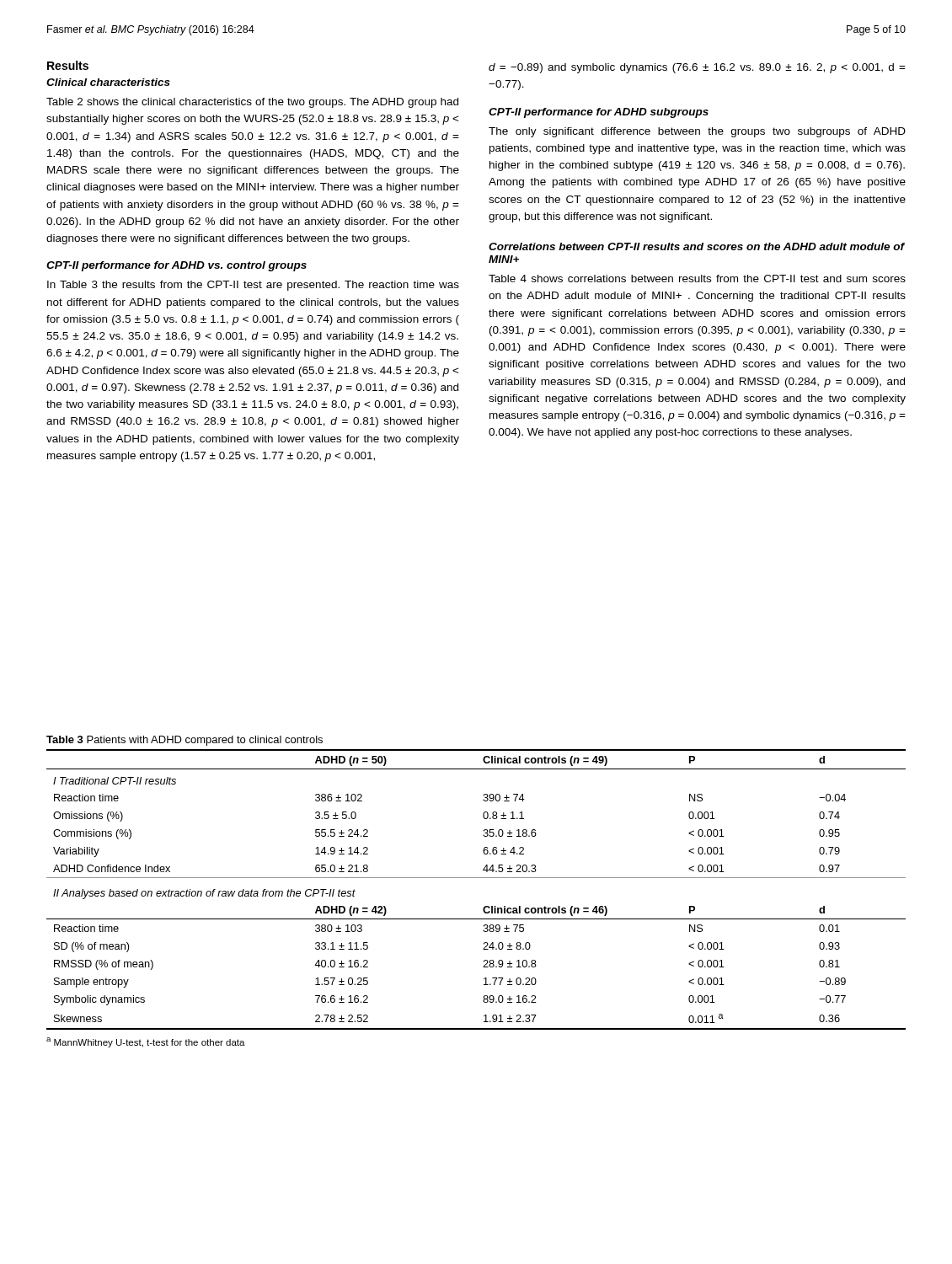This screenshot has width=952, height=1264.
Task: Where is the passage that starts "d = −0.89) and"?
Action: tap(697, 76)
